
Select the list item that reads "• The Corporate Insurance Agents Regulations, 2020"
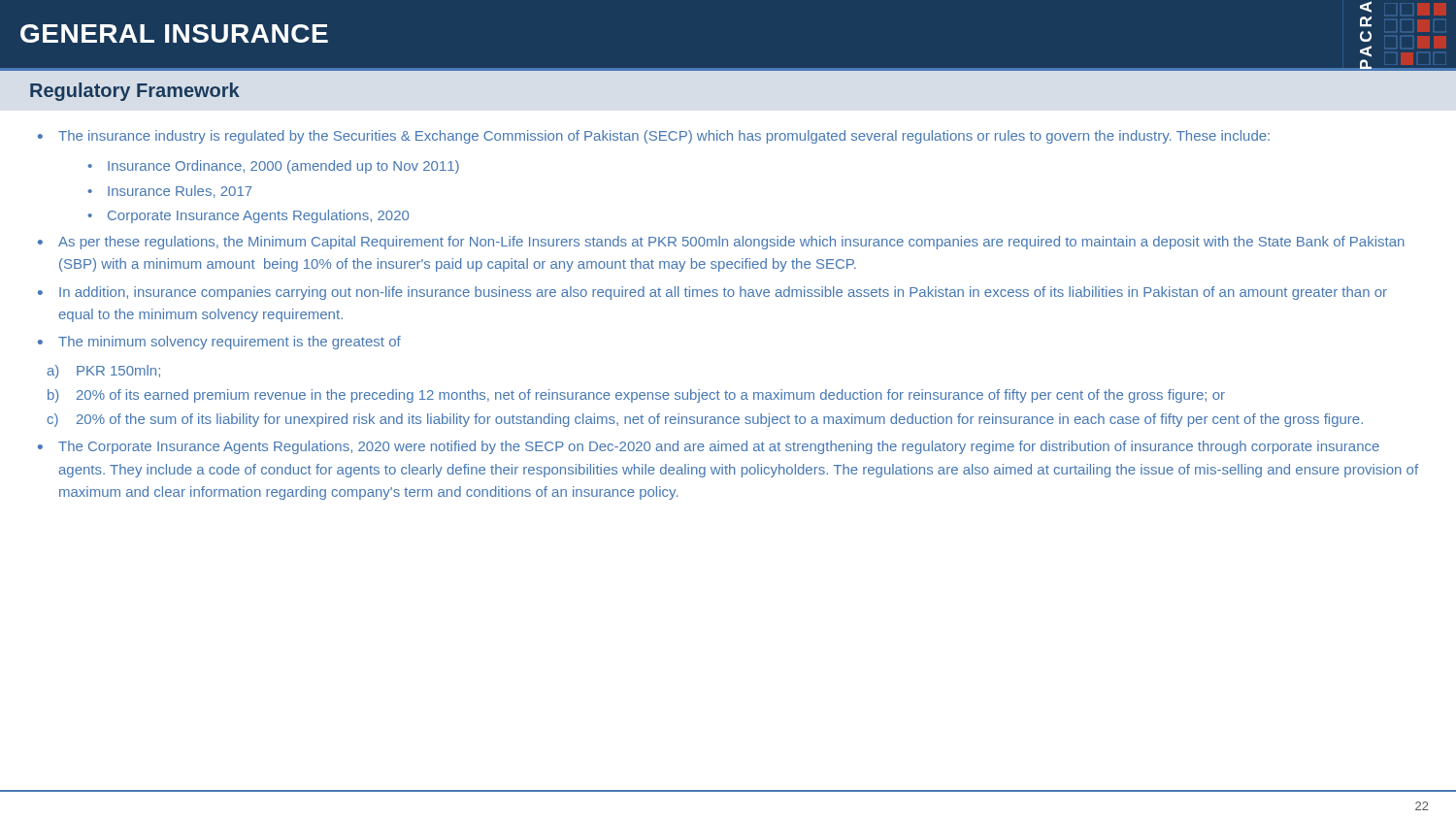[x=728, y=469]
